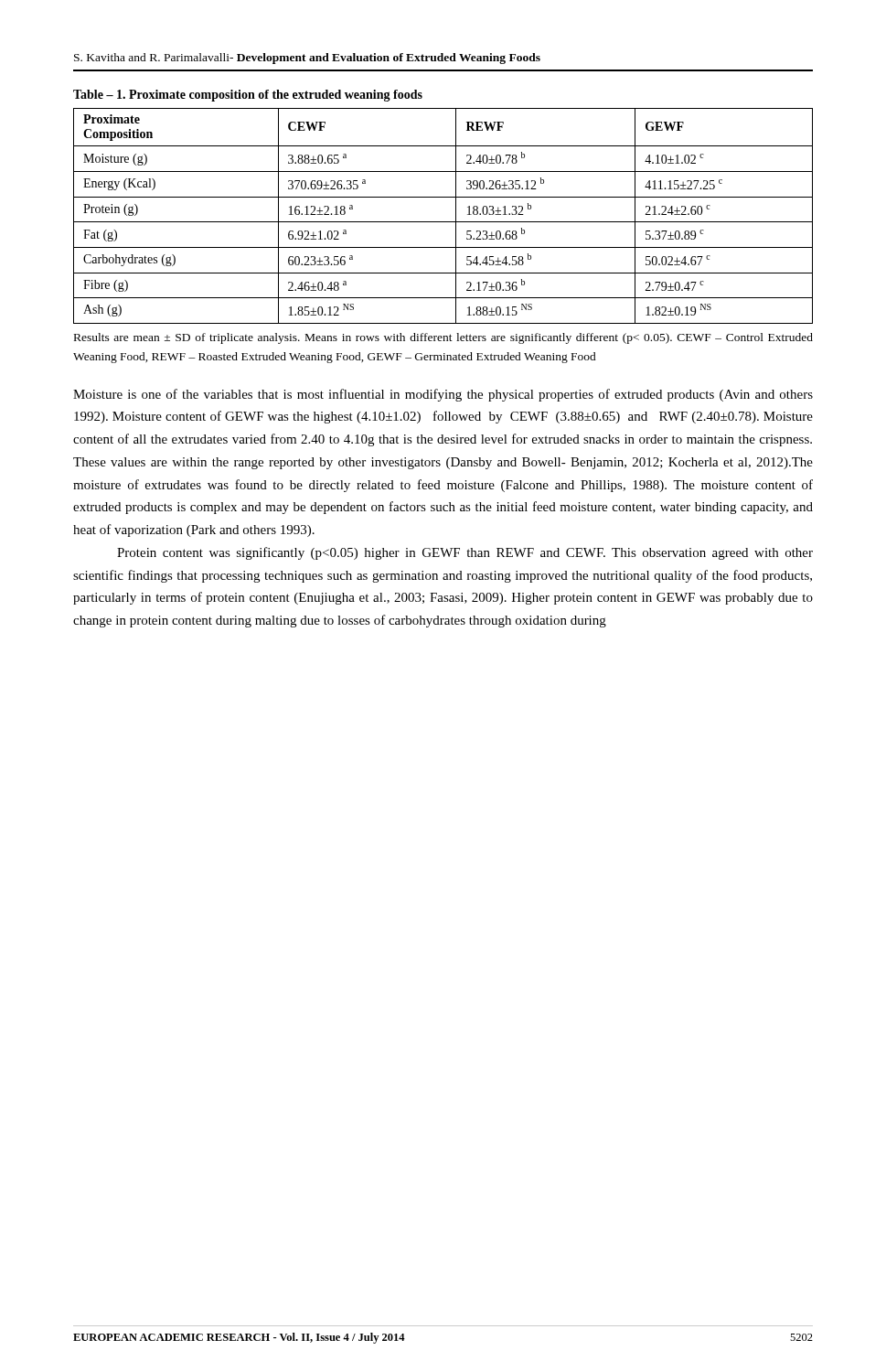The width and height of the screenshot is (886, 1372).
Task: Point to the block beginning "Results are mean ± SD of triplicate"
Action: coord(443,346)
